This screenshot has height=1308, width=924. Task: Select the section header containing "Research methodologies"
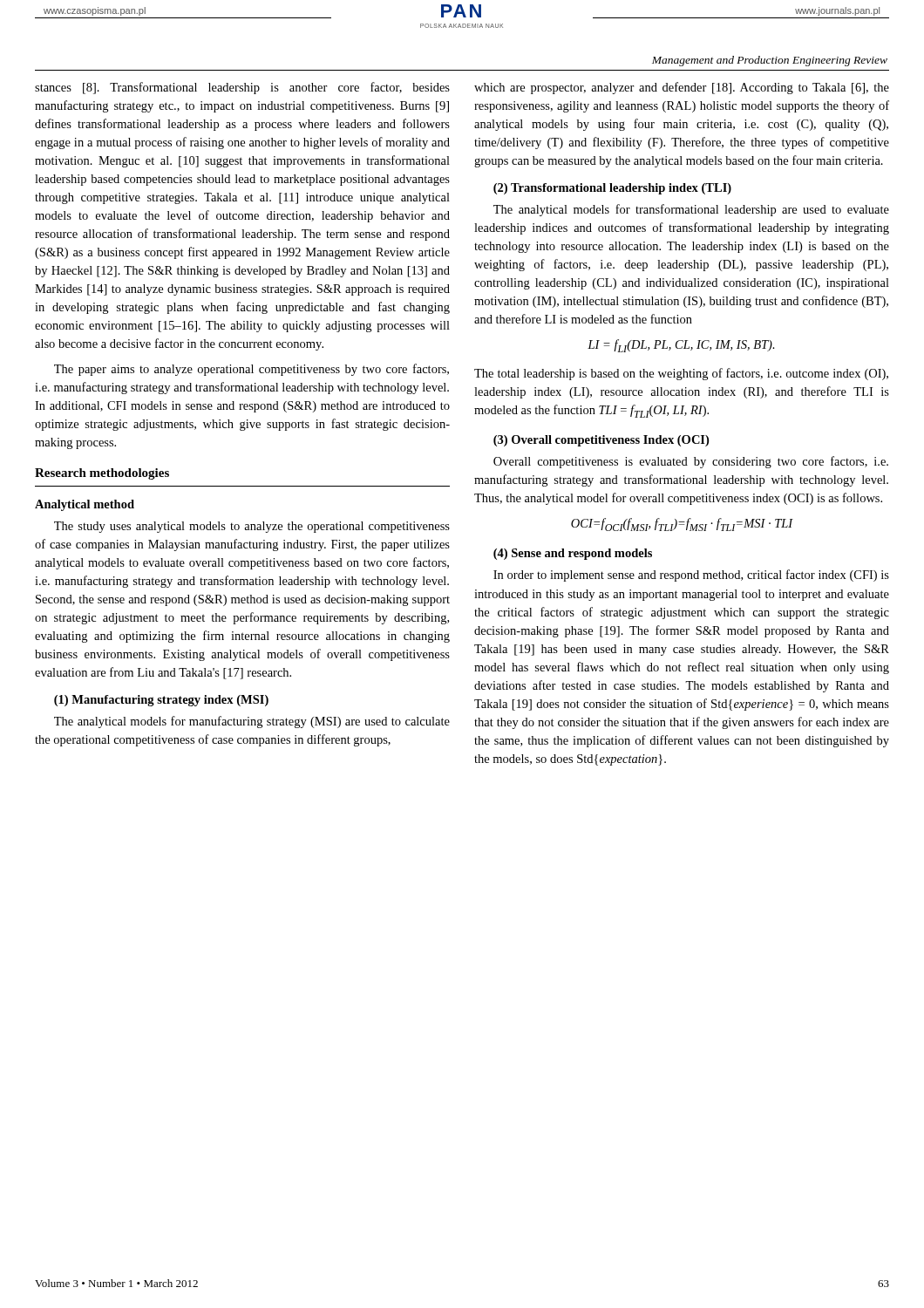point(102,473)
